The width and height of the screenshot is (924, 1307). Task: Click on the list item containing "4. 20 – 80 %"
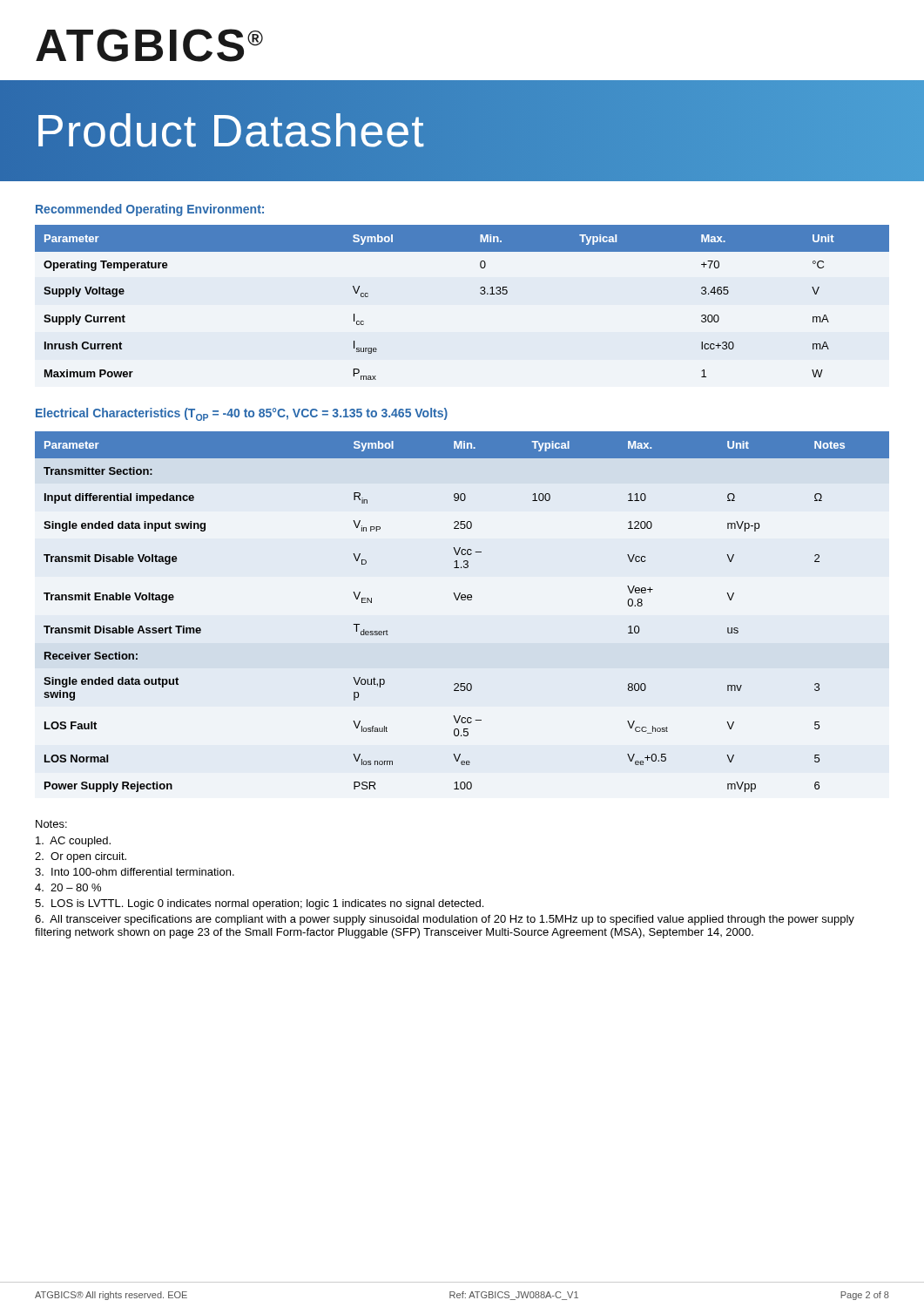pos(68,887)
